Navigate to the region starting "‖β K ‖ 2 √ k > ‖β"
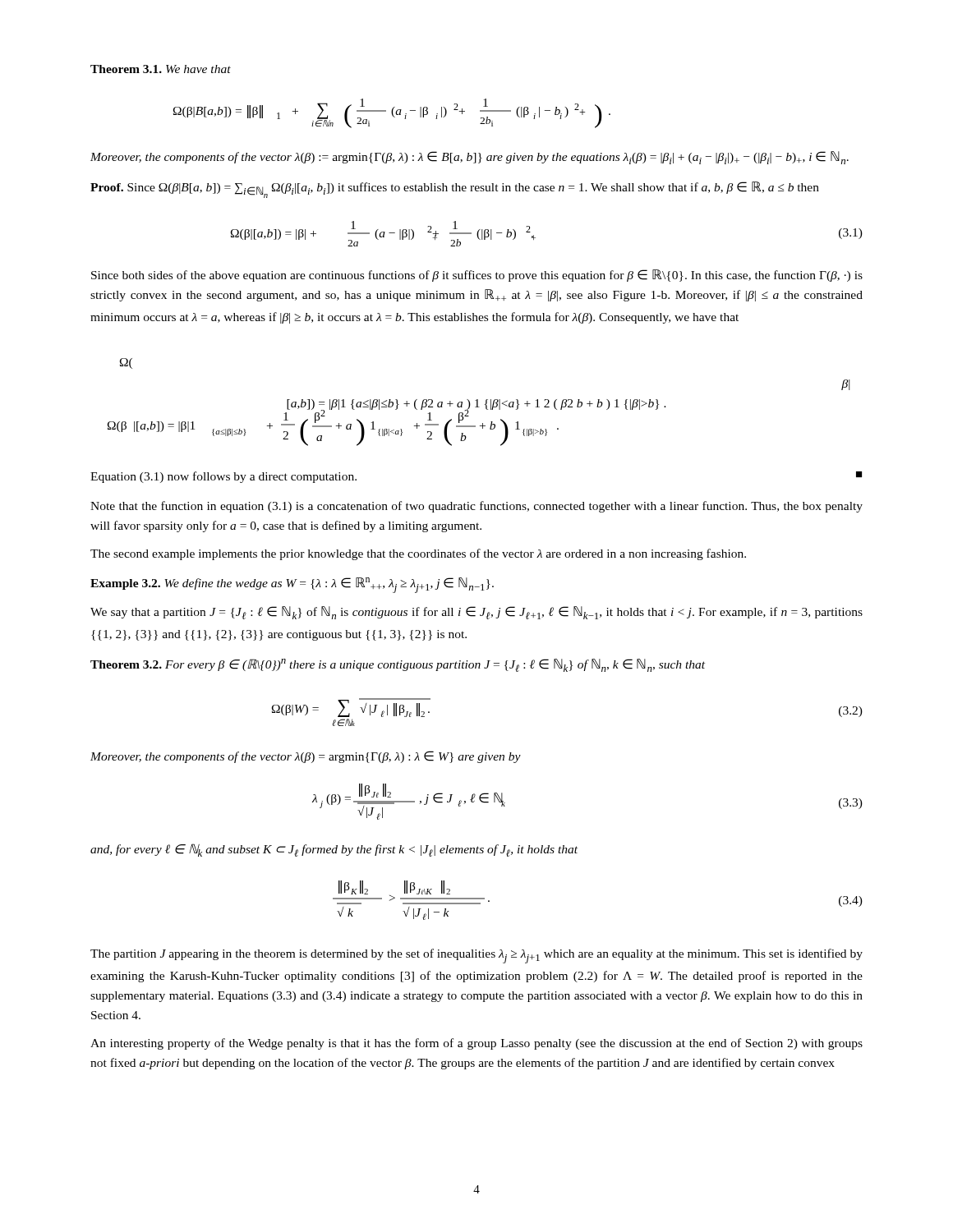Image resolution: width=953 pixels, height=1232 pixels. (x=442, y=899)
